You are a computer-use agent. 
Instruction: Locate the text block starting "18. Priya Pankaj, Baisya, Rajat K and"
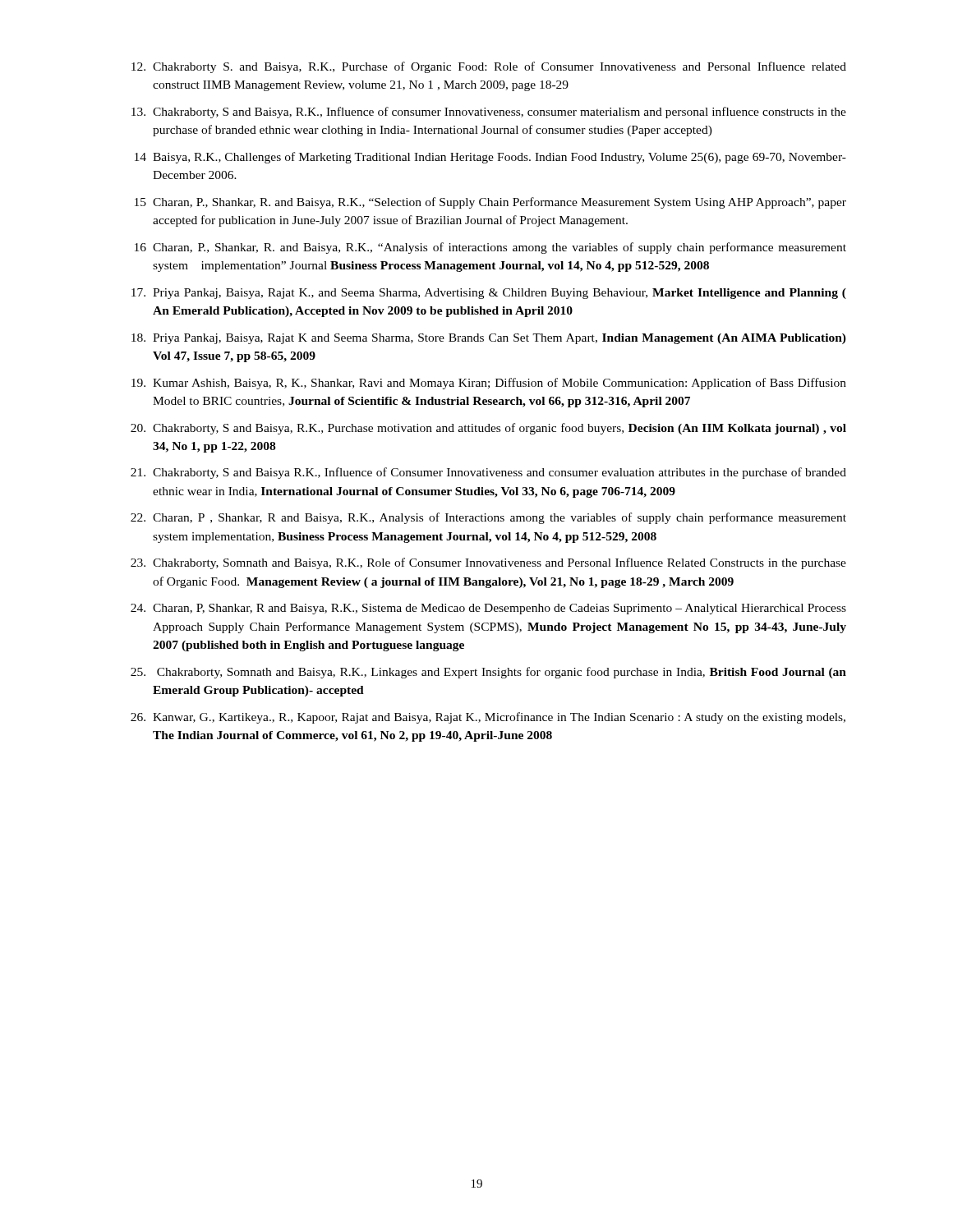476,347
